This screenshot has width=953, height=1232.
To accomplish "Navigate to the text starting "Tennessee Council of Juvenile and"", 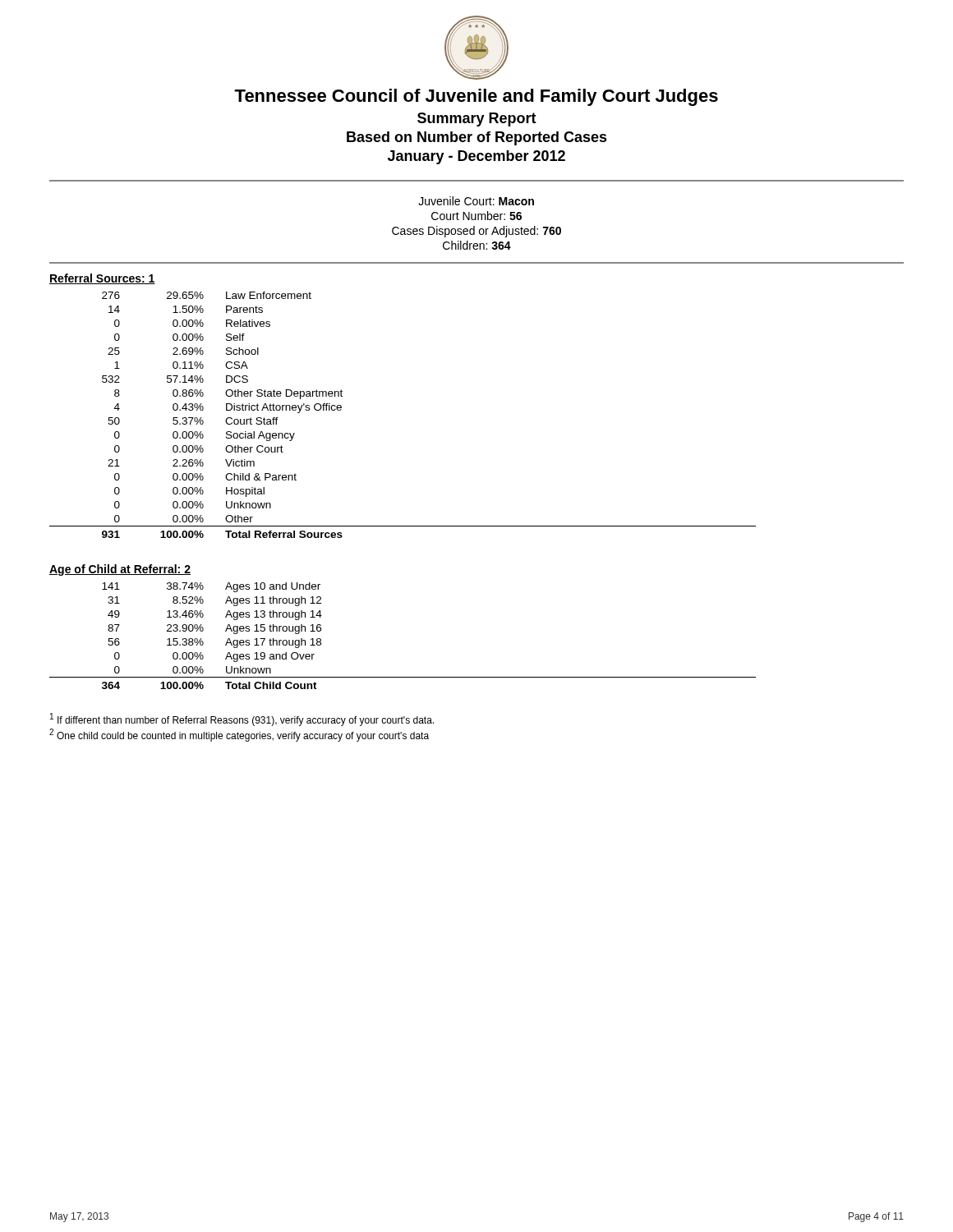I will point(476,96).
